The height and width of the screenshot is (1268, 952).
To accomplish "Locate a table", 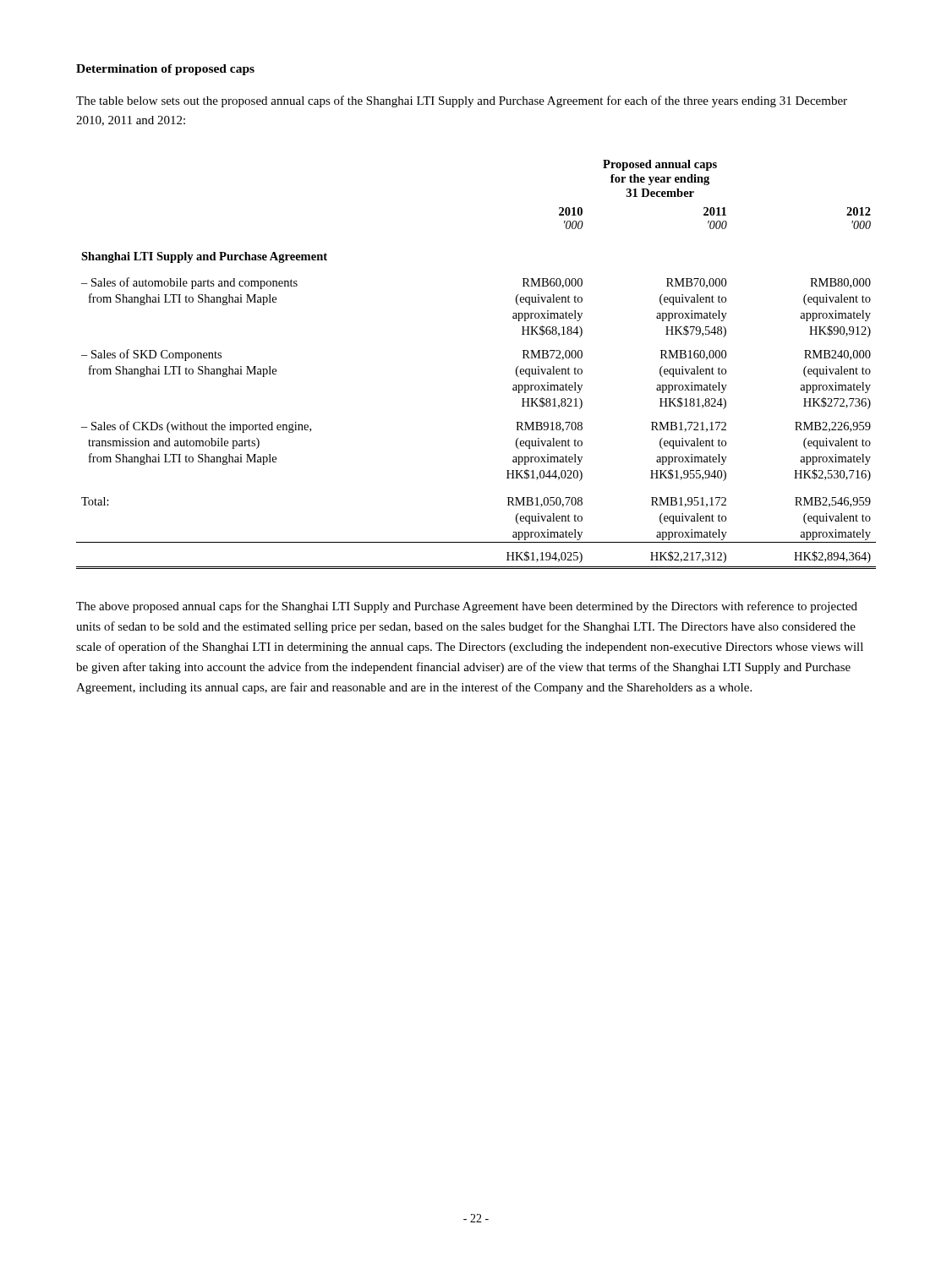I will 476,361.
